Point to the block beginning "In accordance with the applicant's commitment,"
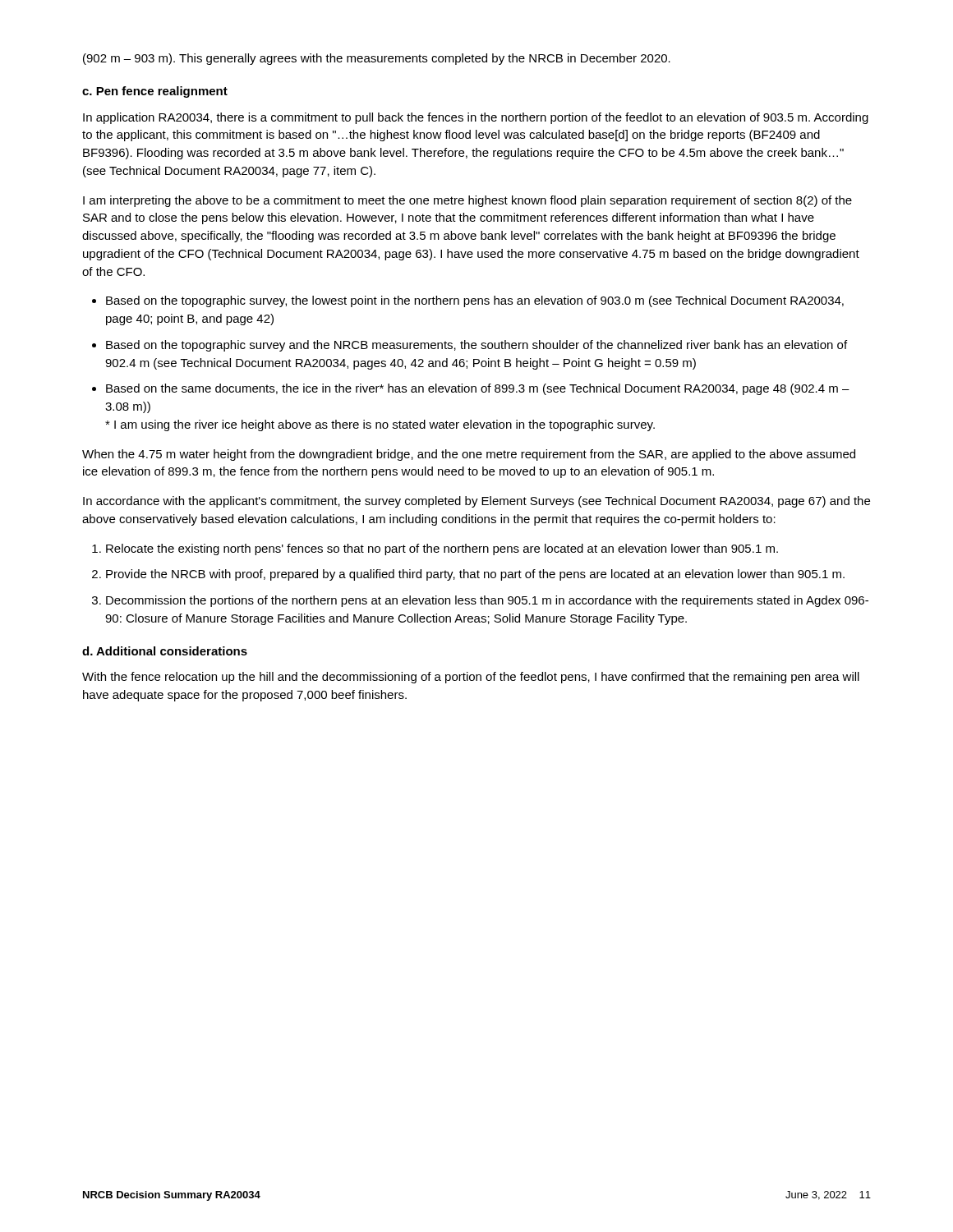The width and height of the screenshot is (953, 1232). [x=476, y=510]
